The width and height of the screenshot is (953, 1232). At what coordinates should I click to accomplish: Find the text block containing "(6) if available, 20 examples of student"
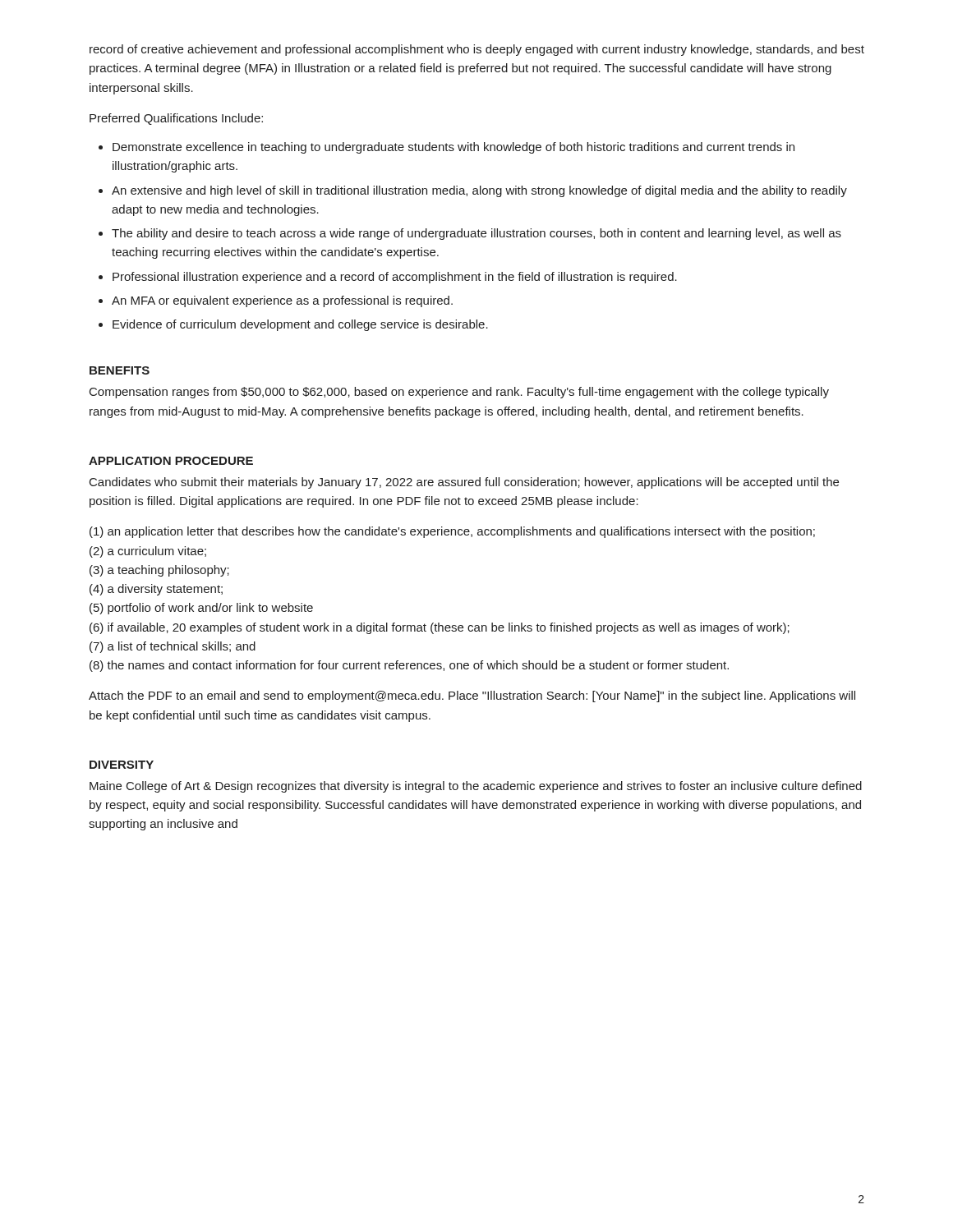pos(439,627)
